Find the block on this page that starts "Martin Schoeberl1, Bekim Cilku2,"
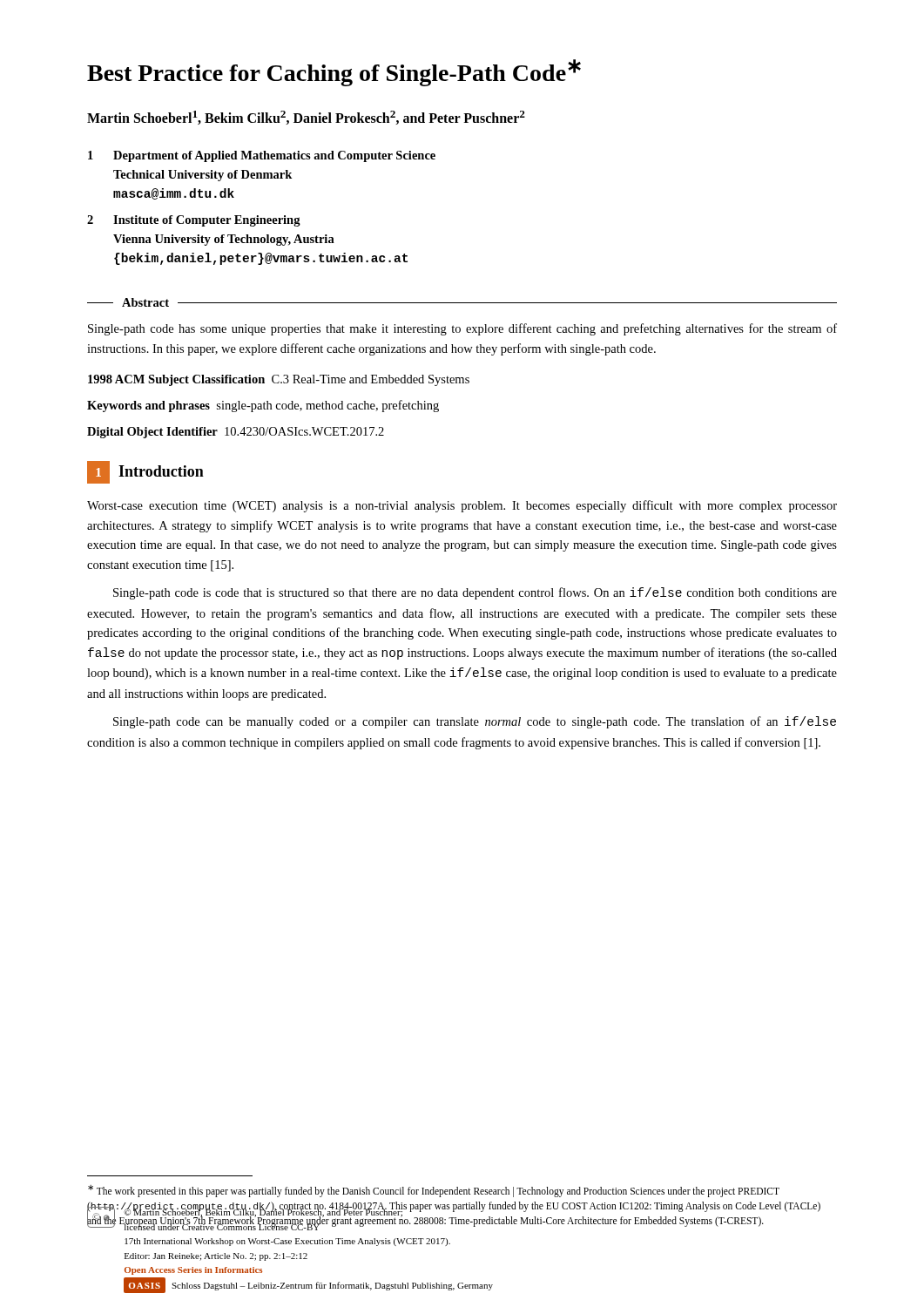Screen dimensions: 1307x924 (x=306, y=116)
